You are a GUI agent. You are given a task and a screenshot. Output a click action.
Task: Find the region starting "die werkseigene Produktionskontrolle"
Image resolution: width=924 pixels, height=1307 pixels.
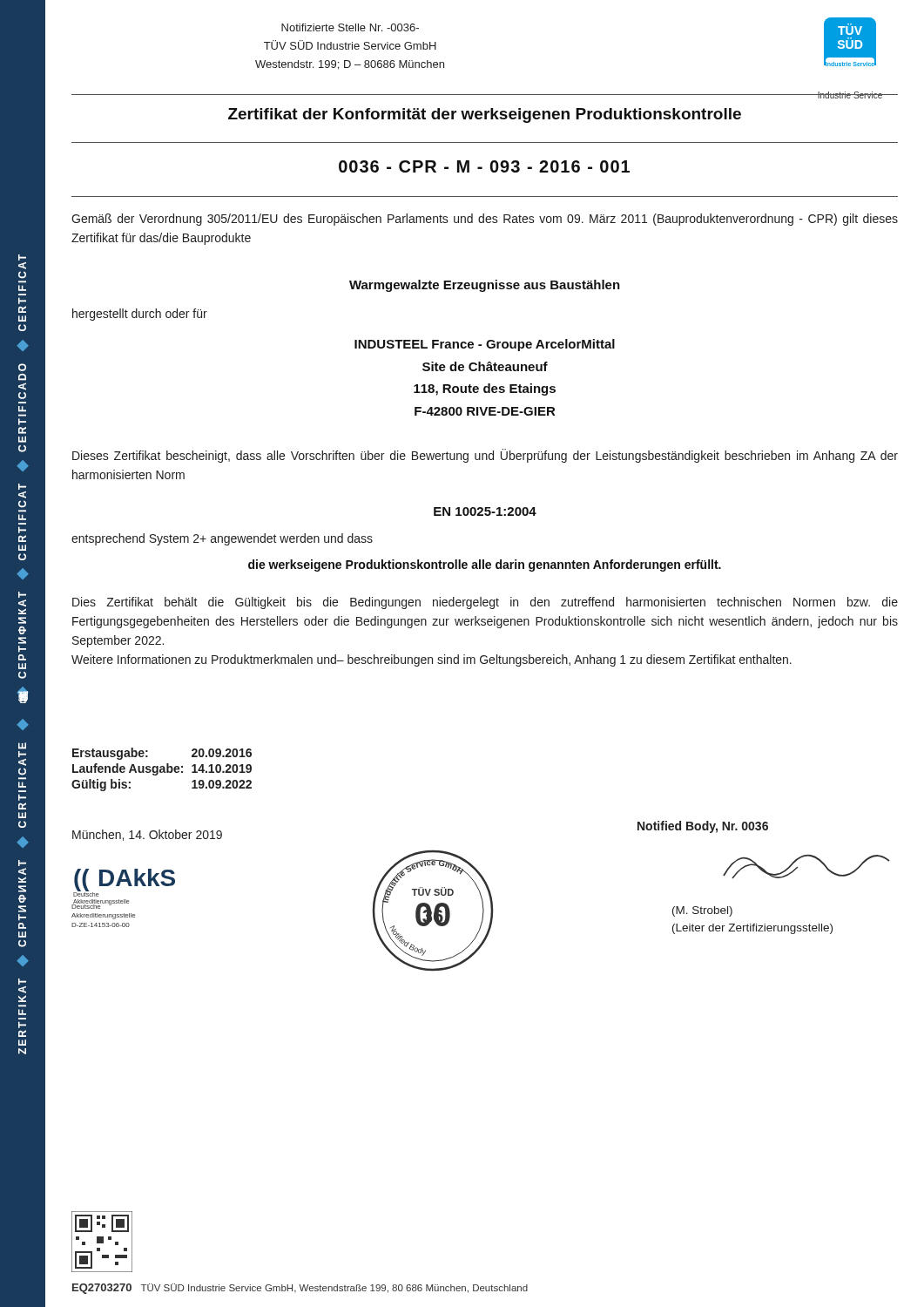click(x=485, y=565)
